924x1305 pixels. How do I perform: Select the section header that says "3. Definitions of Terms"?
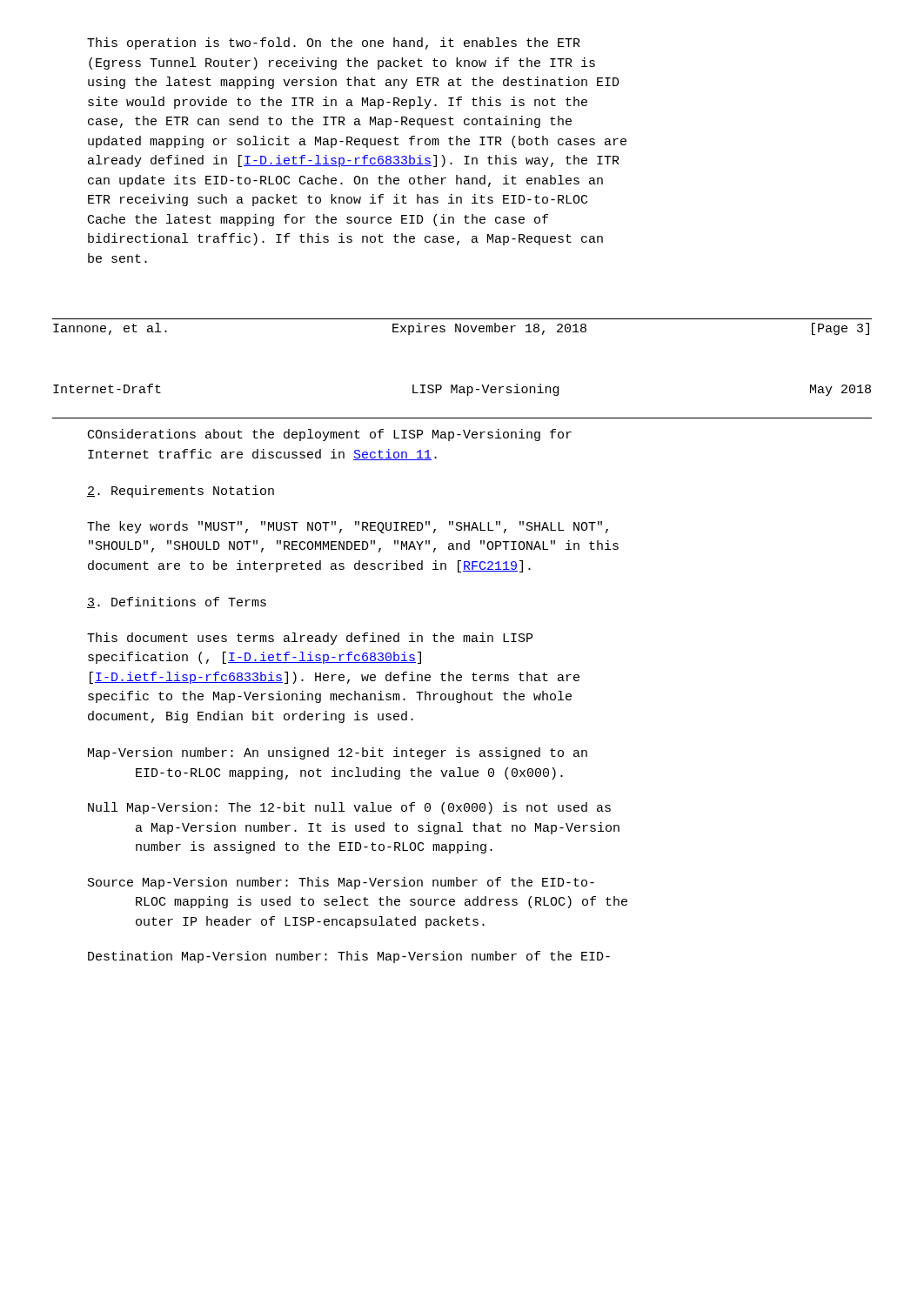(x=177, y=603)
